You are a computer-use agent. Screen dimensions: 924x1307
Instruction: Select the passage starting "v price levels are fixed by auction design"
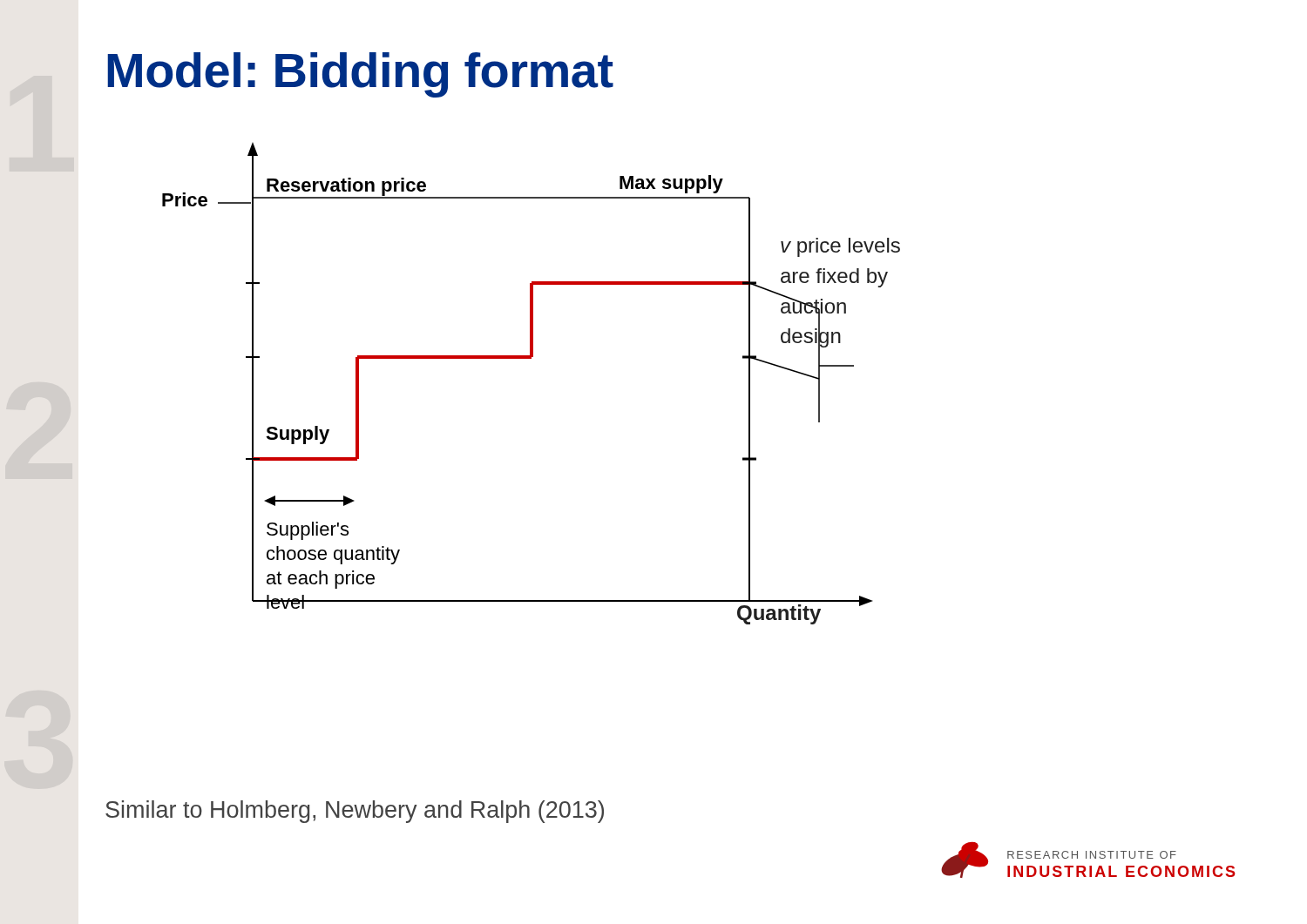pos(840,291)
